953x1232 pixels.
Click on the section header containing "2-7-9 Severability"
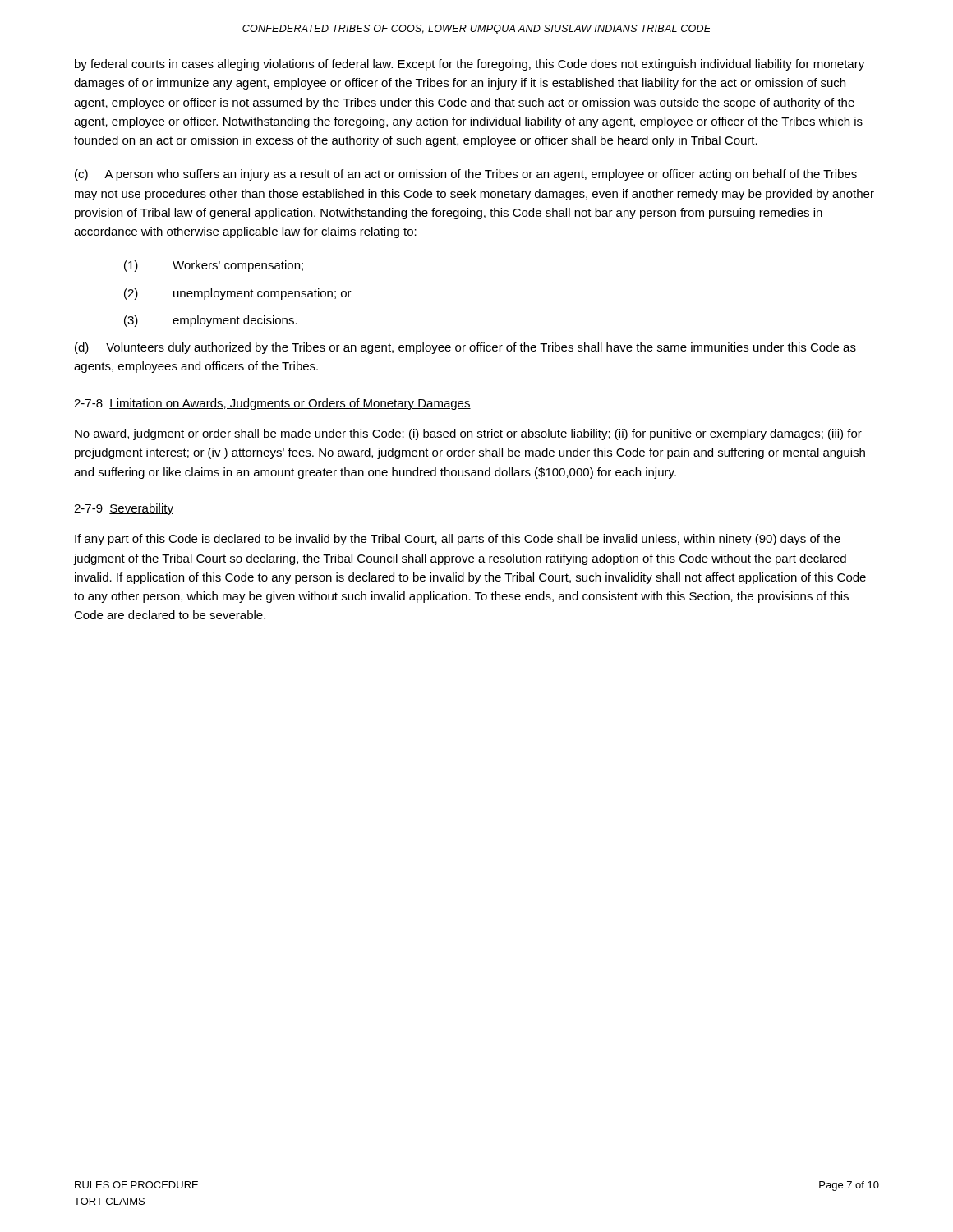click(124, 508)
